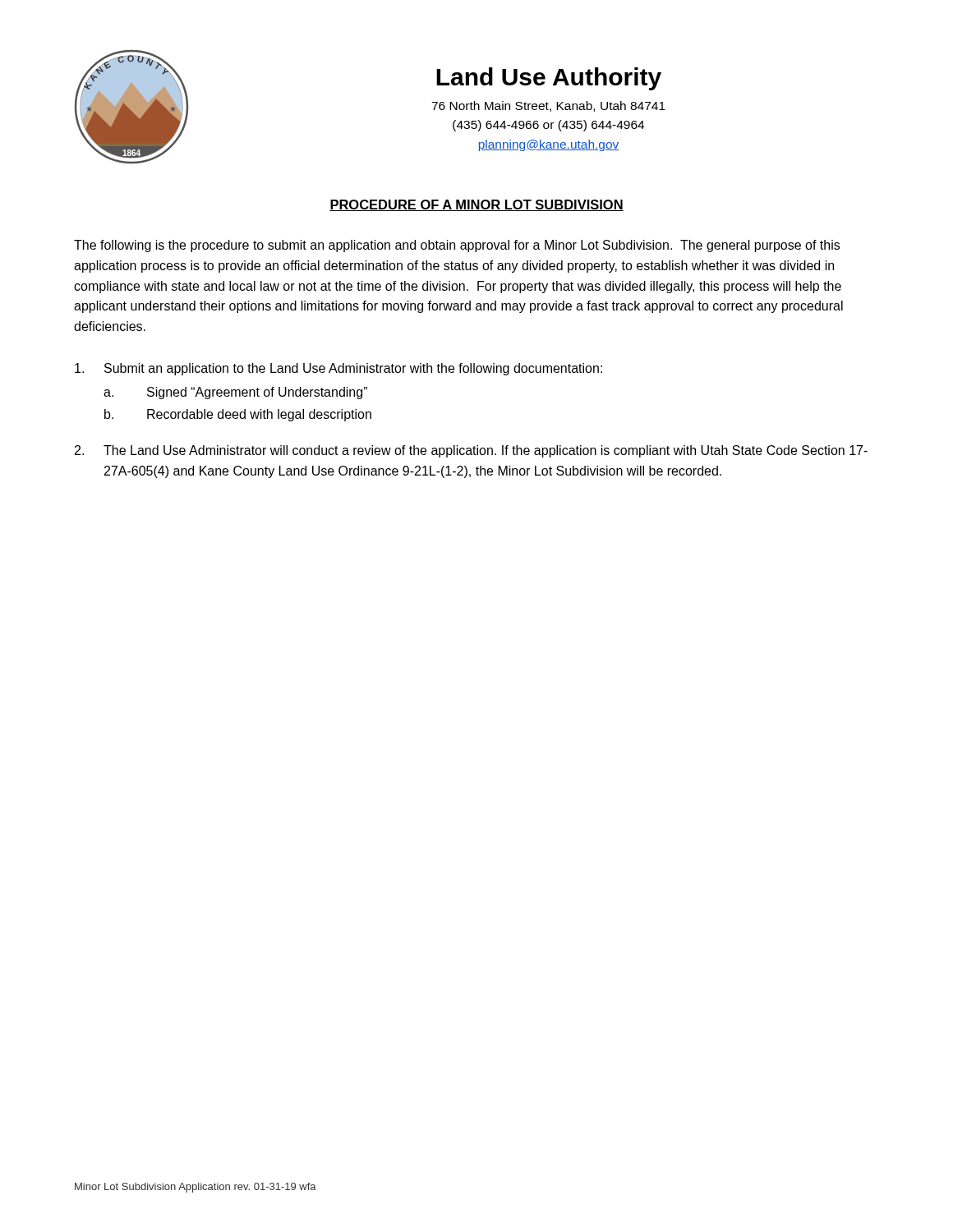Click the title

[x=548, y=77]
